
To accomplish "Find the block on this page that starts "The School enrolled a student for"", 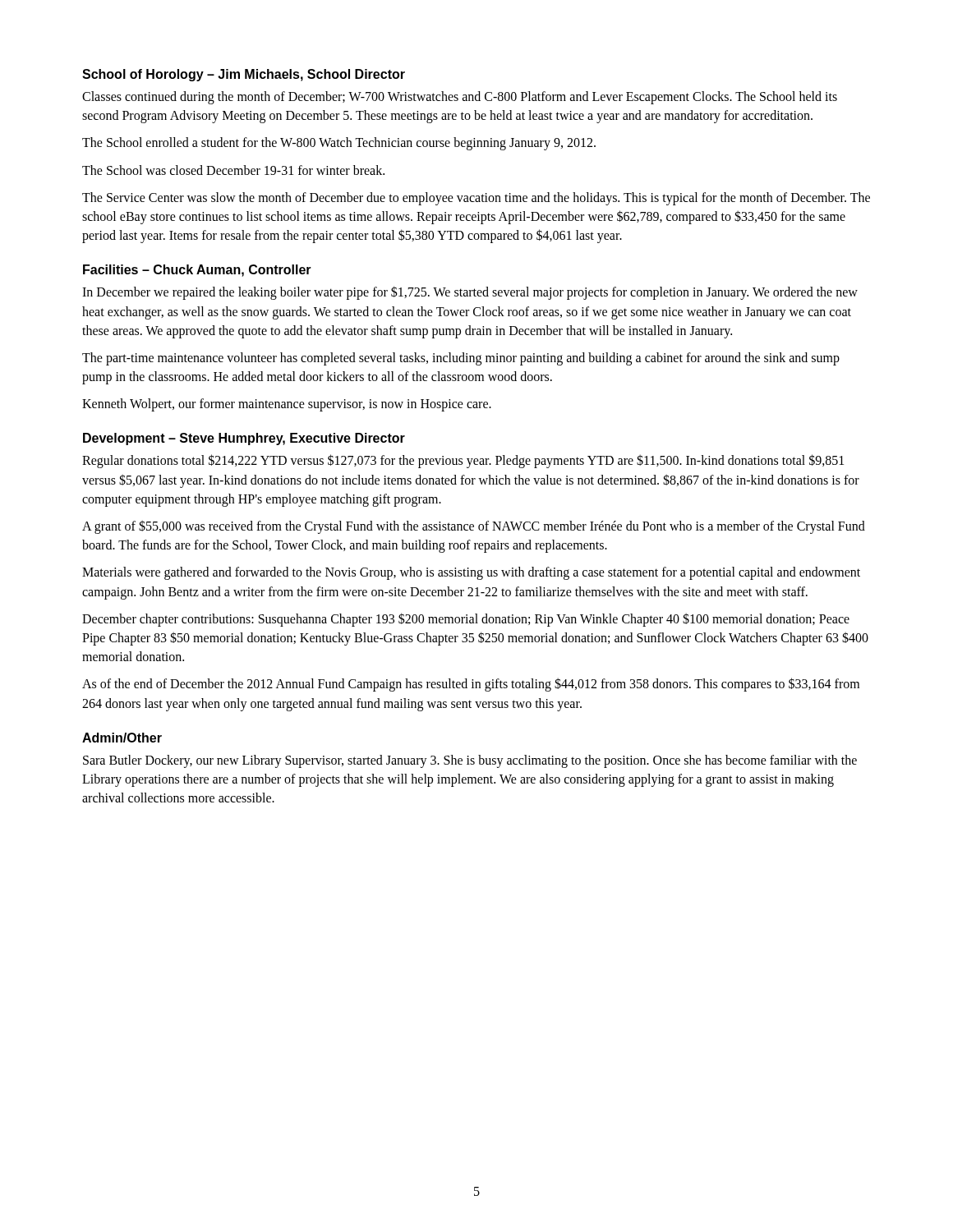I will click(339, 143).
